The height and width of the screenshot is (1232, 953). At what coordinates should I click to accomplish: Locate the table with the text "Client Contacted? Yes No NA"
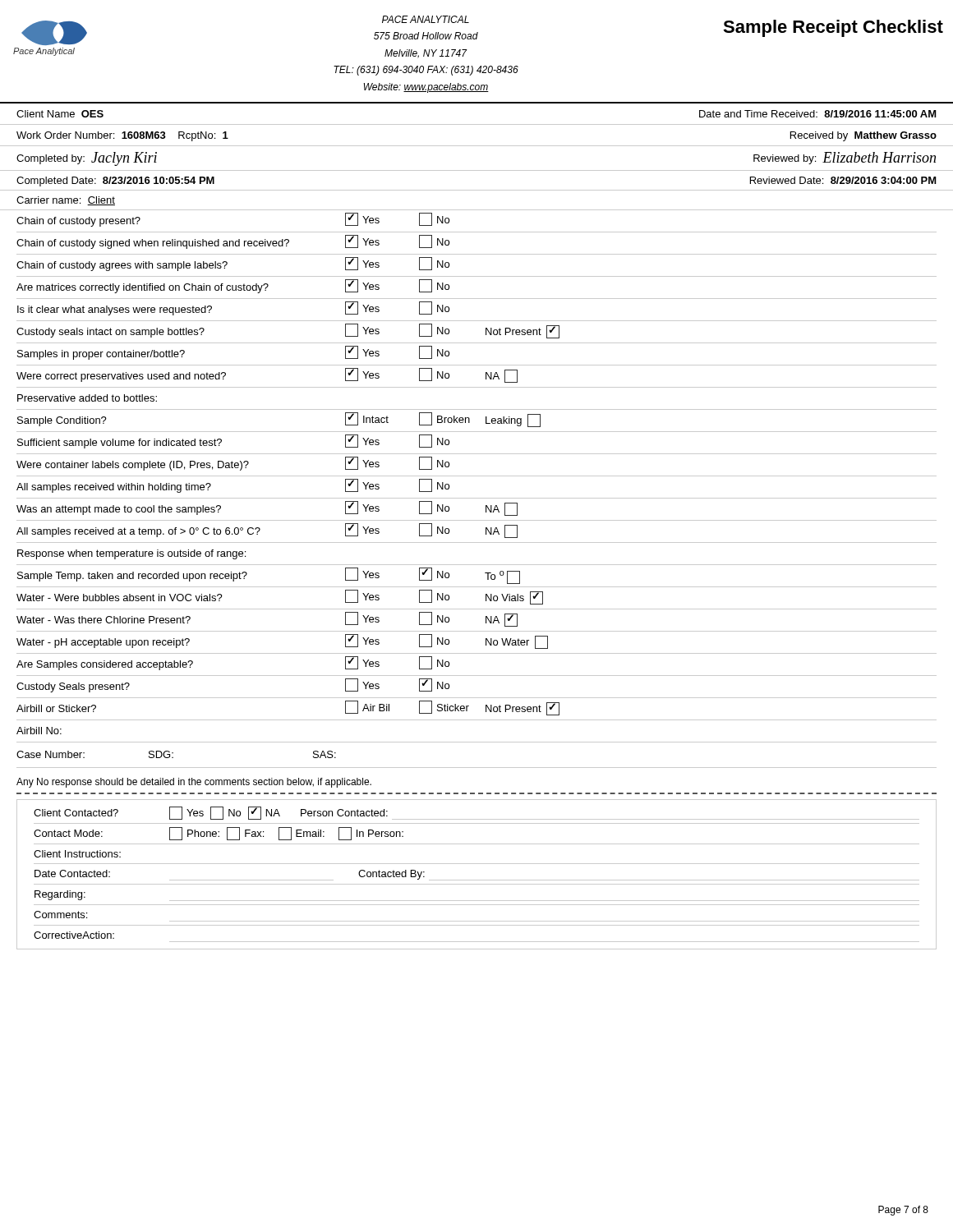pos(476,874)
